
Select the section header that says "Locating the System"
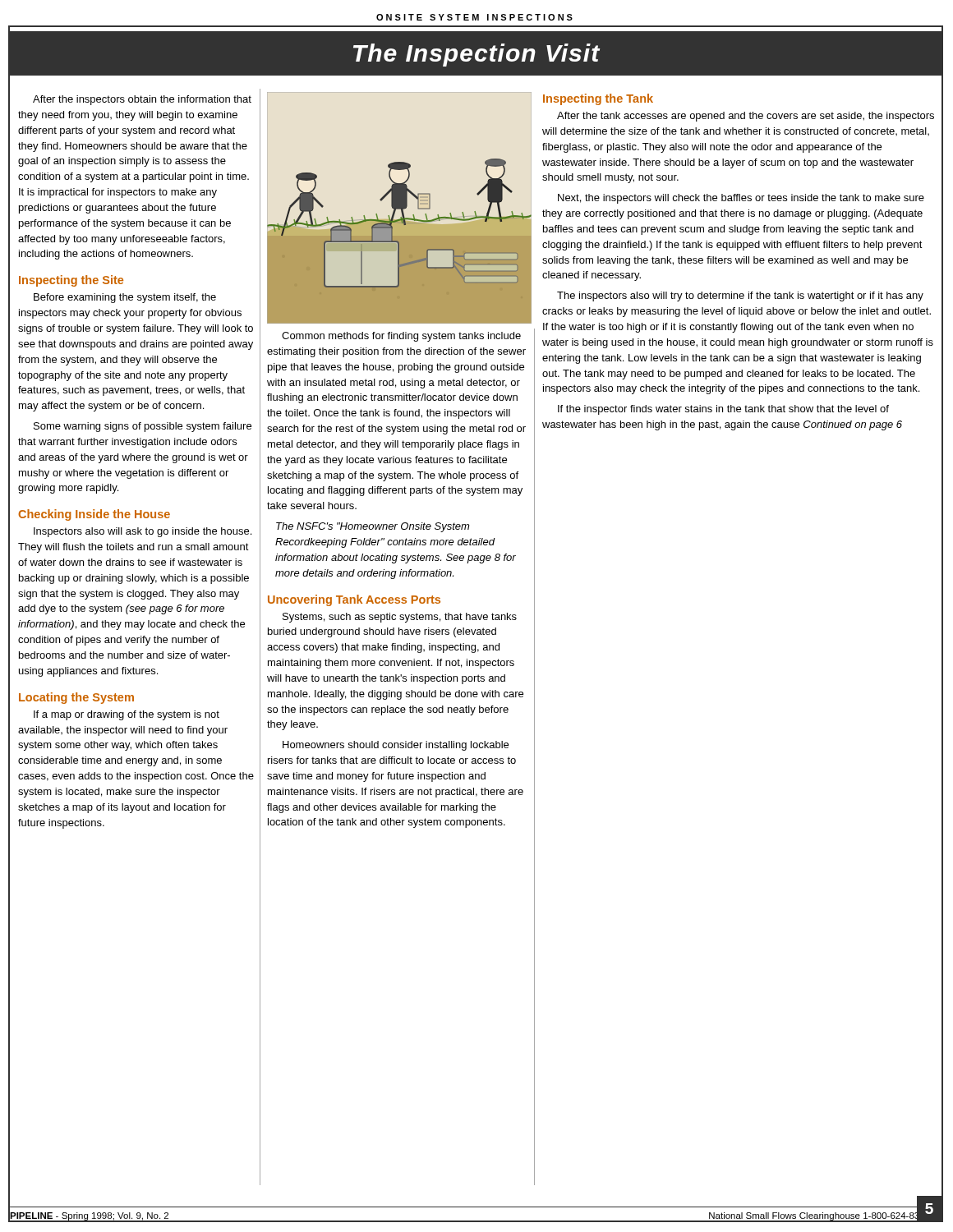[x=76, y=697]
